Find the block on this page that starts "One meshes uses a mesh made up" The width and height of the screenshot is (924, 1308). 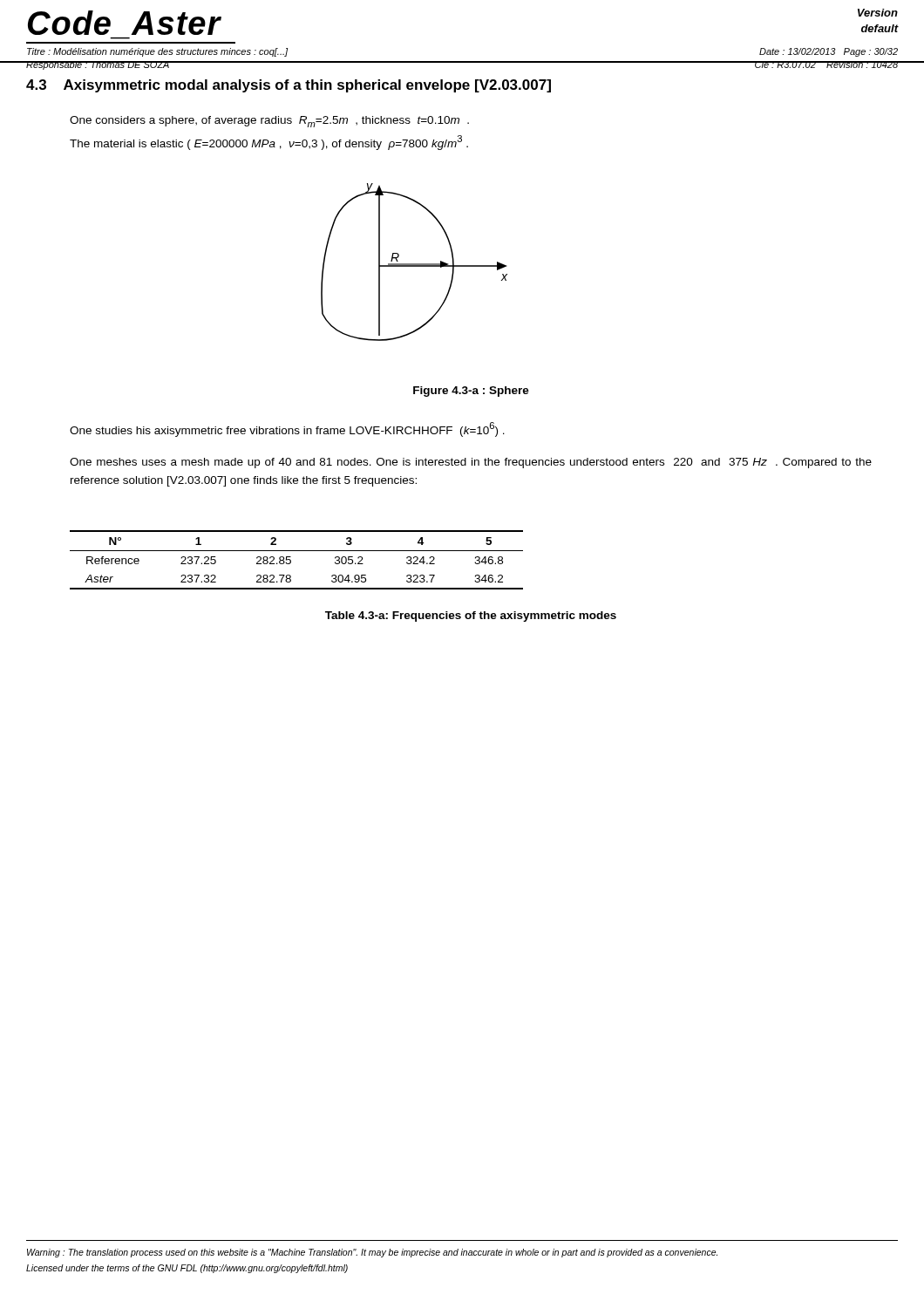[x=471, y=471]
